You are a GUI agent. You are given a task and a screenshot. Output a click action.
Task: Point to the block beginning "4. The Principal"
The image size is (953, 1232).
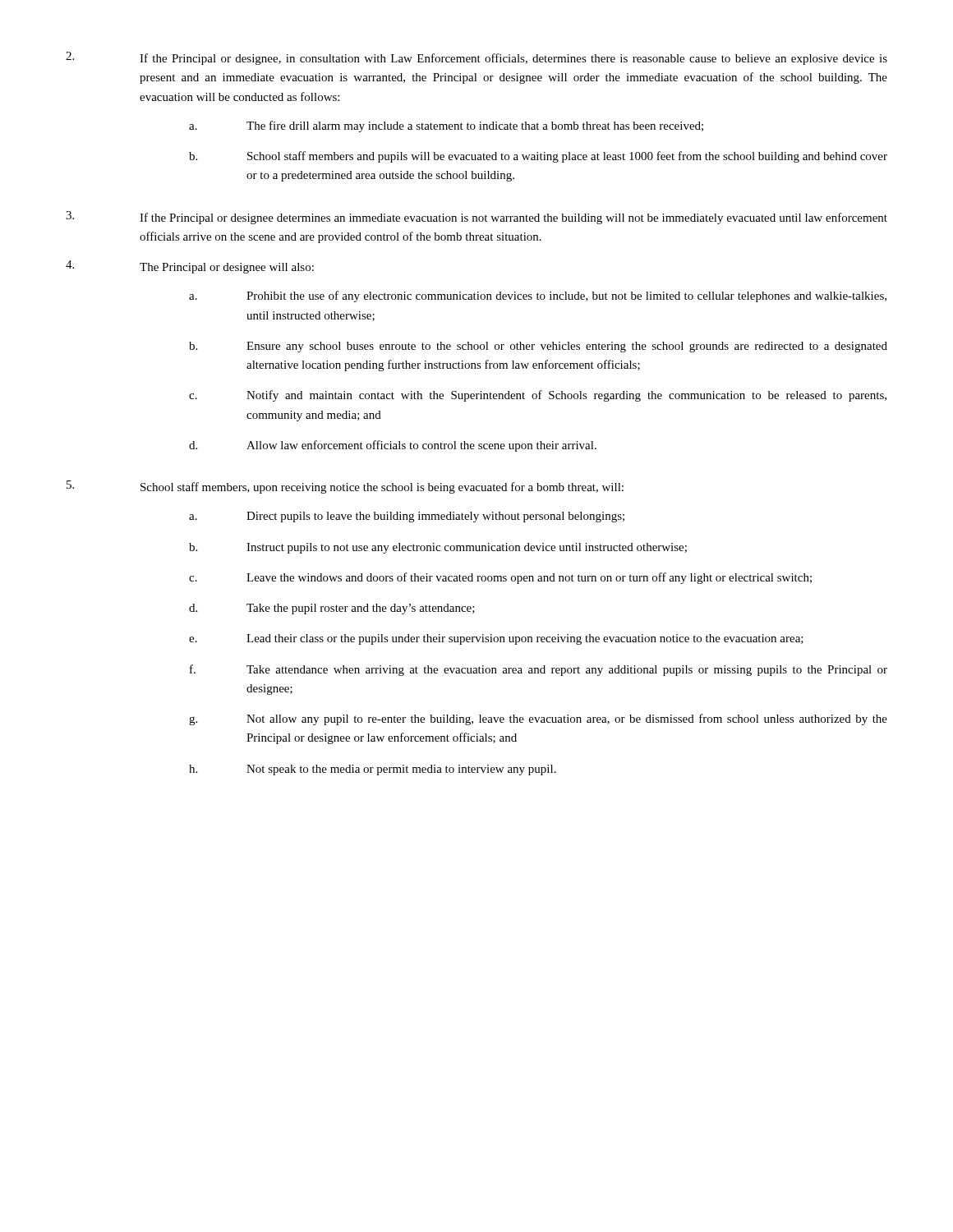[476, 362]
